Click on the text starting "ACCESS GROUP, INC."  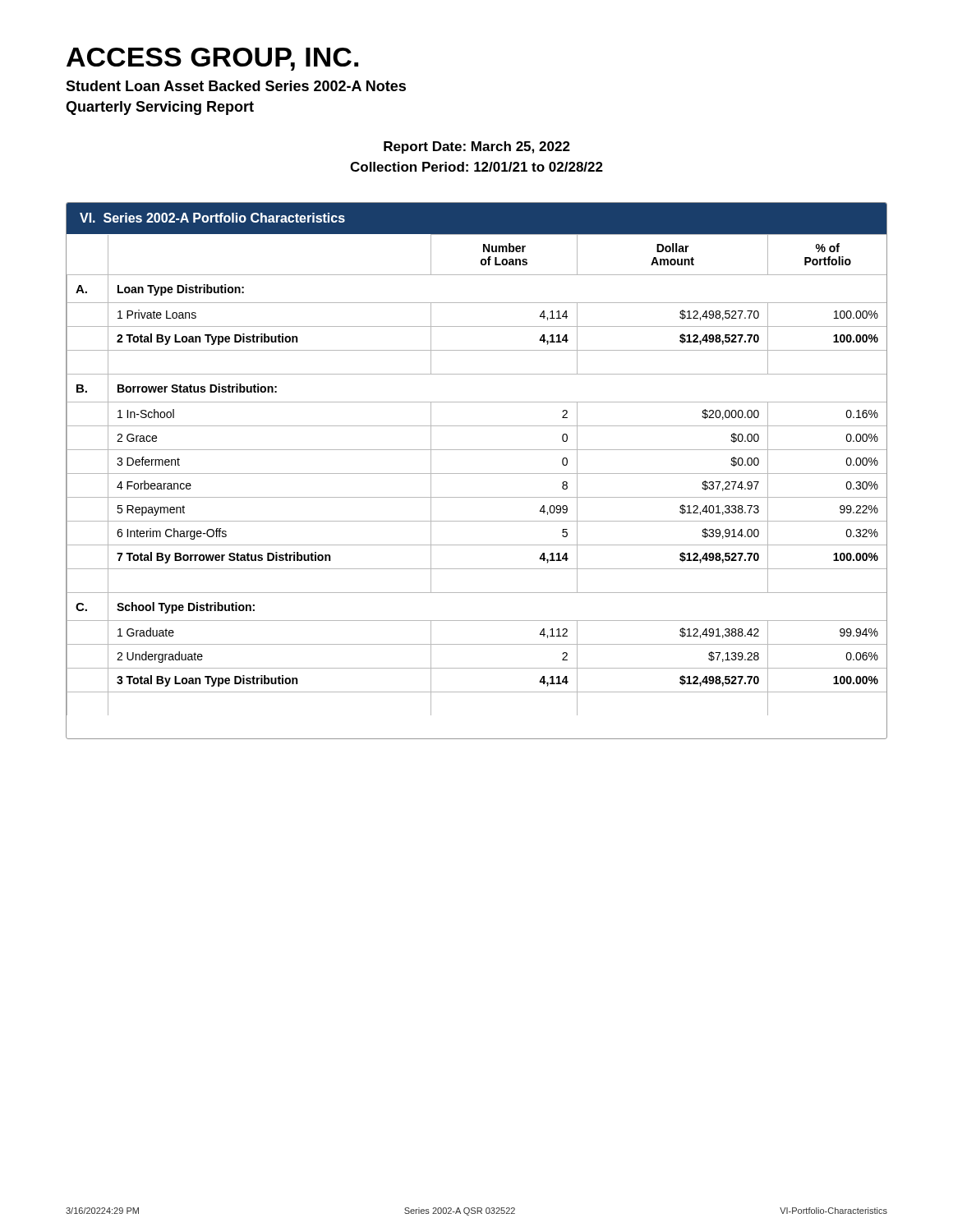click(x=213, y=57)
